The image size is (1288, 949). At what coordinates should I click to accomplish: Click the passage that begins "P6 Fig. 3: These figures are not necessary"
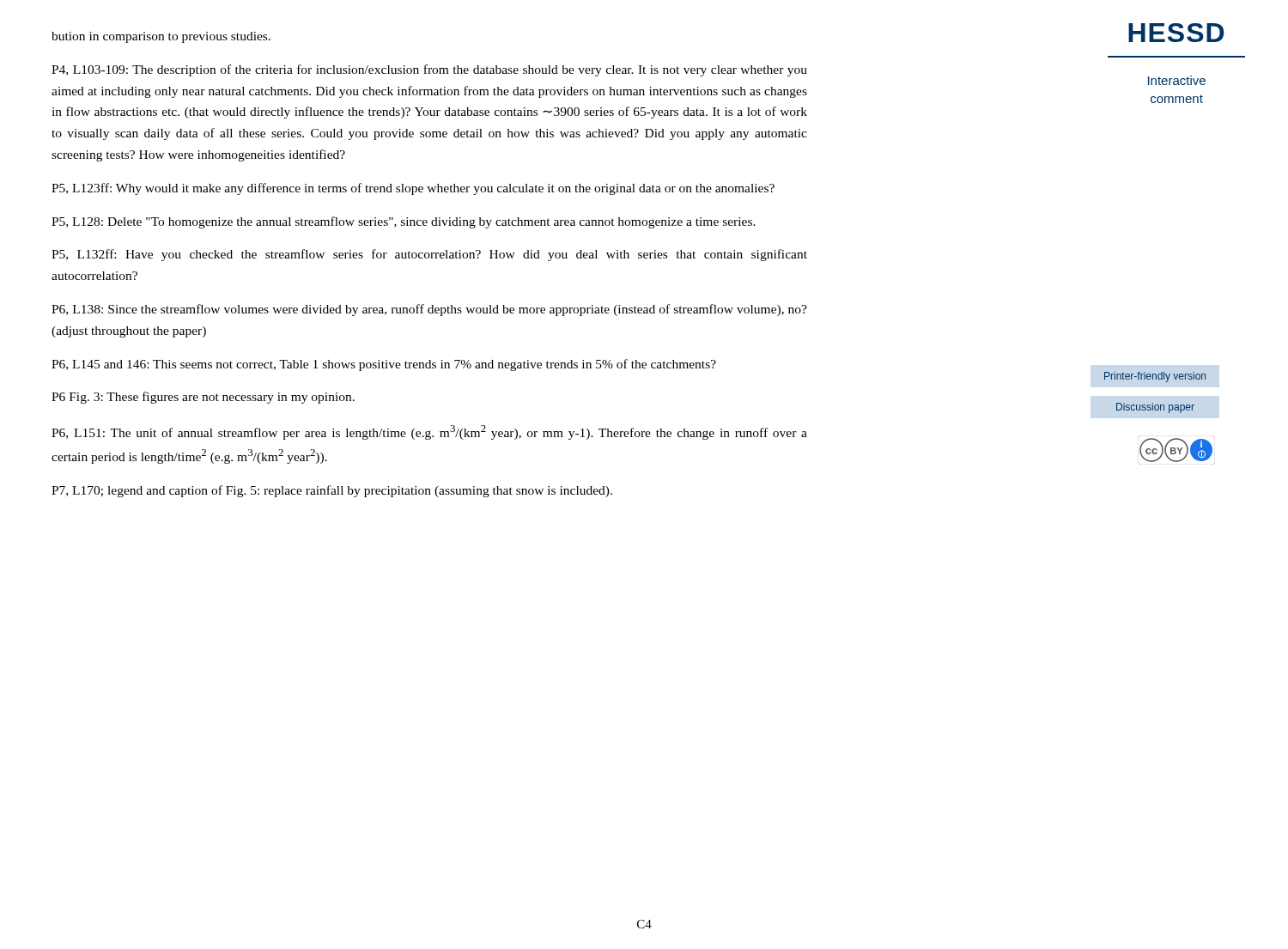tap(203, 398)
